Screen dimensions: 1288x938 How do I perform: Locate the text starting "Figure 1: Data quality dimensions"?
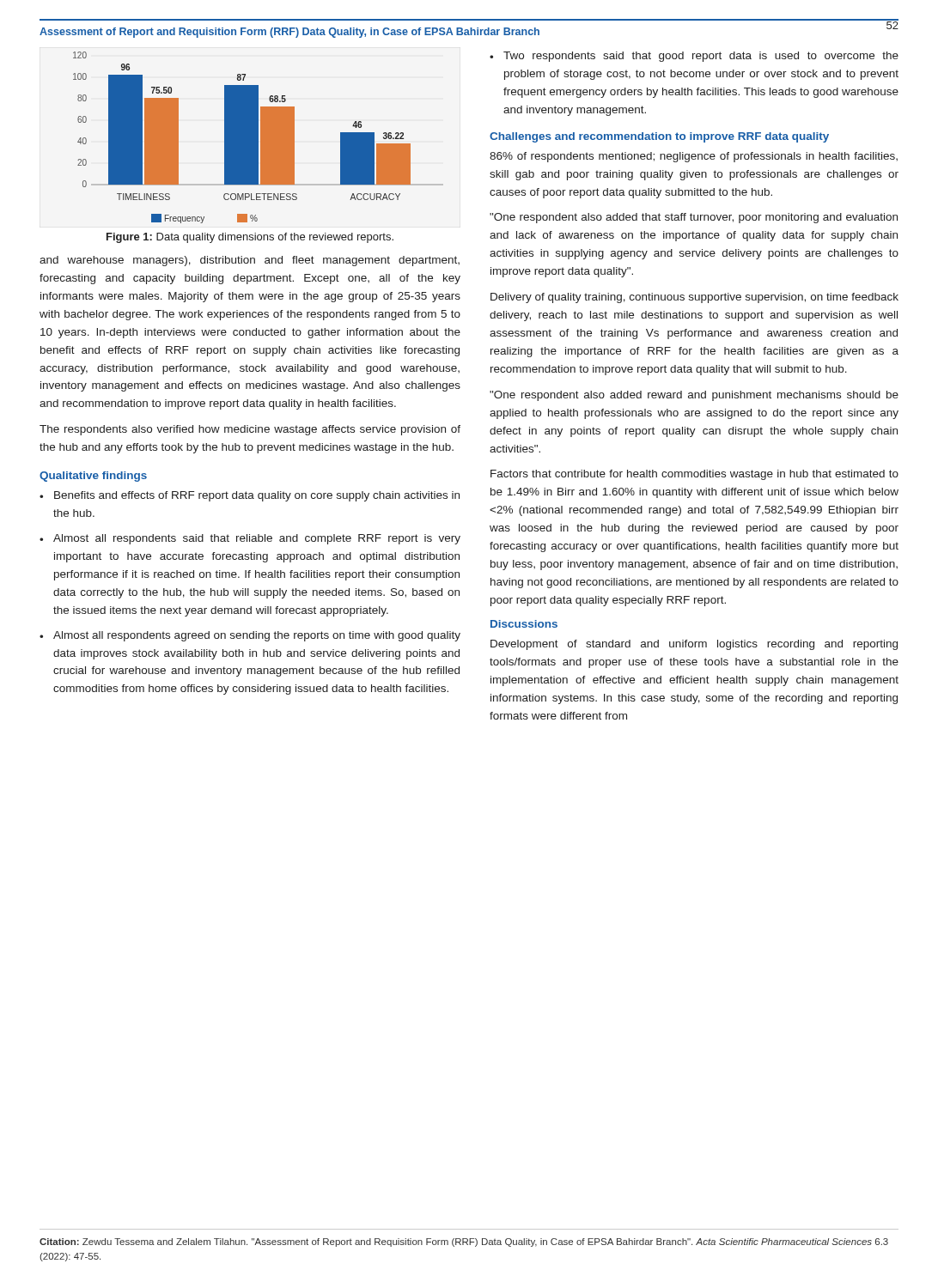tap(250, 237)
